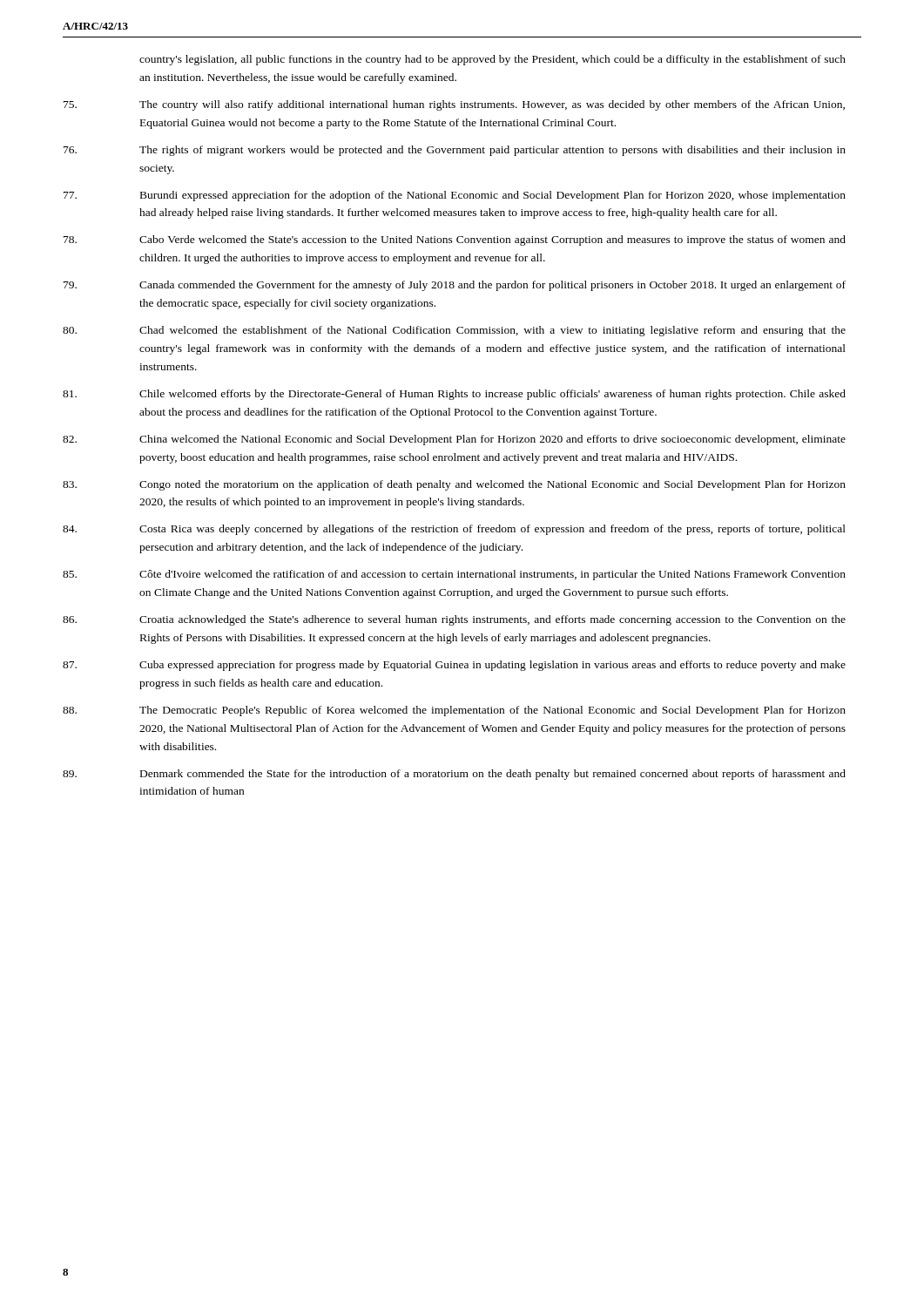Point to the block beginning "Denmark commended the"
924x1307 pixels.
pos(492,783)
